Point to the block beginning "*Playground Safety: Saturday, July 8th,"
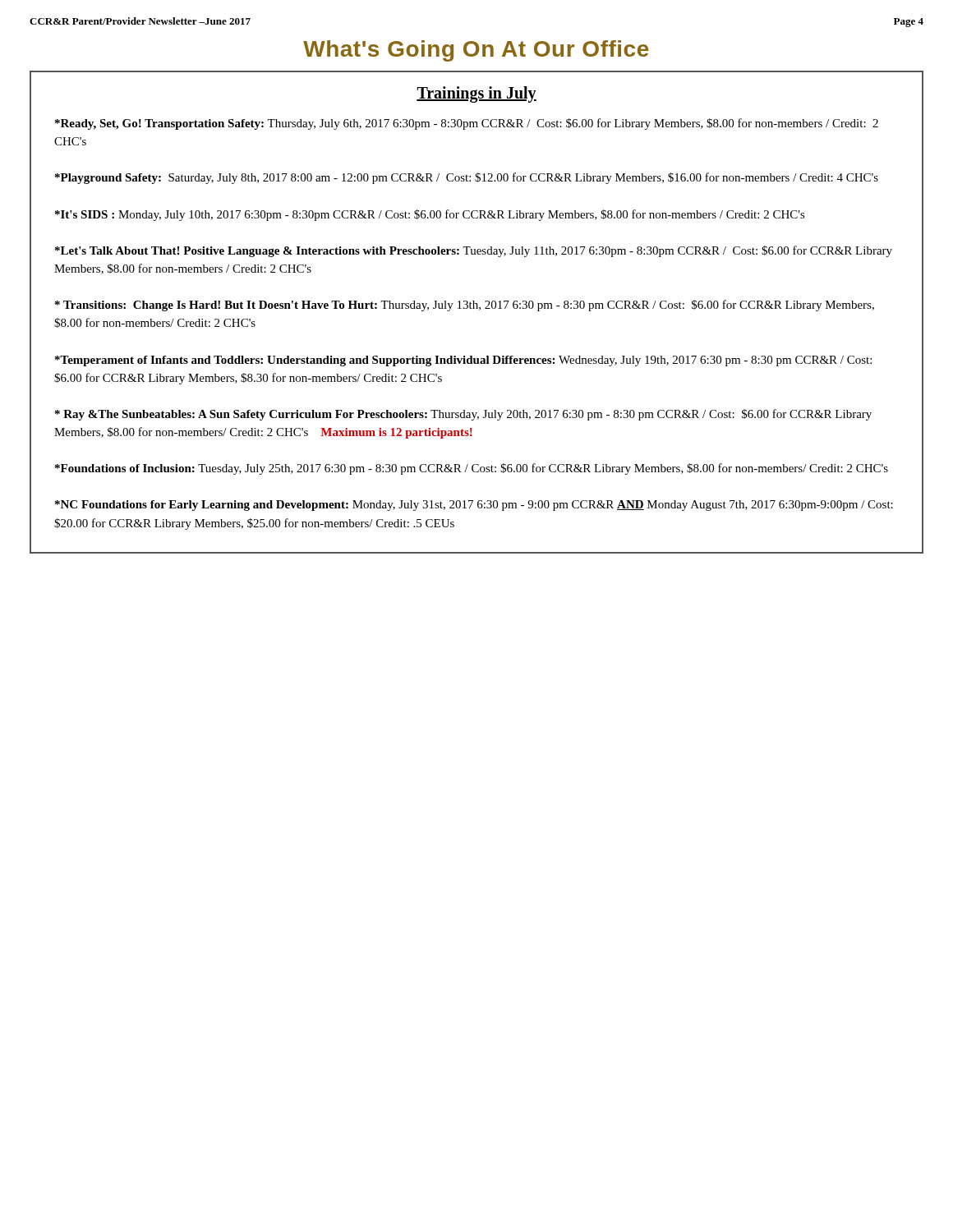Image resolution: width=953 pixels, height=1232 pixels. pyautogui.click(x=466, y=178)
